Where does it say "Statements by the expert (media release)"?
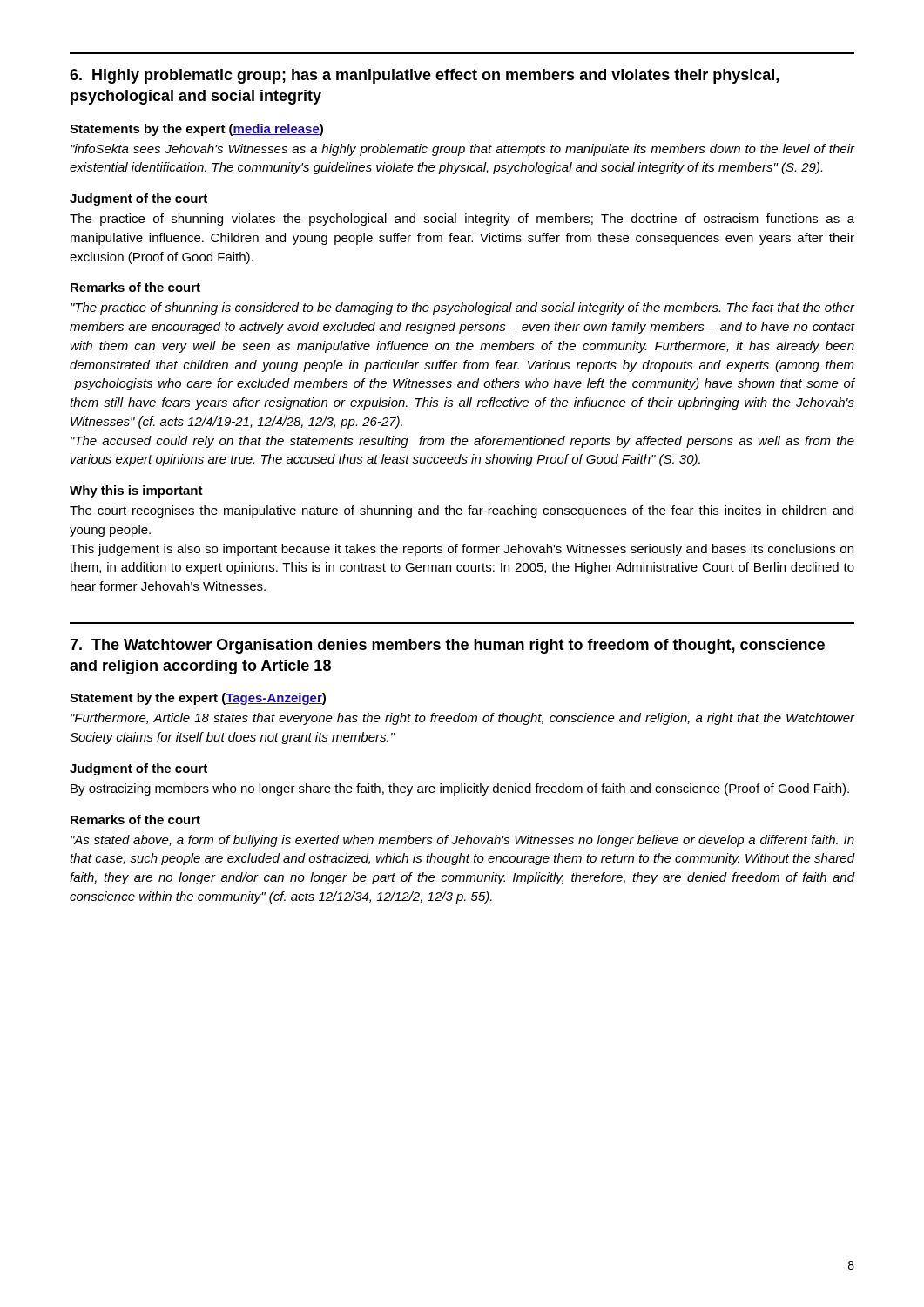Viewport: 924px width, 1307px height. point(197,128)
